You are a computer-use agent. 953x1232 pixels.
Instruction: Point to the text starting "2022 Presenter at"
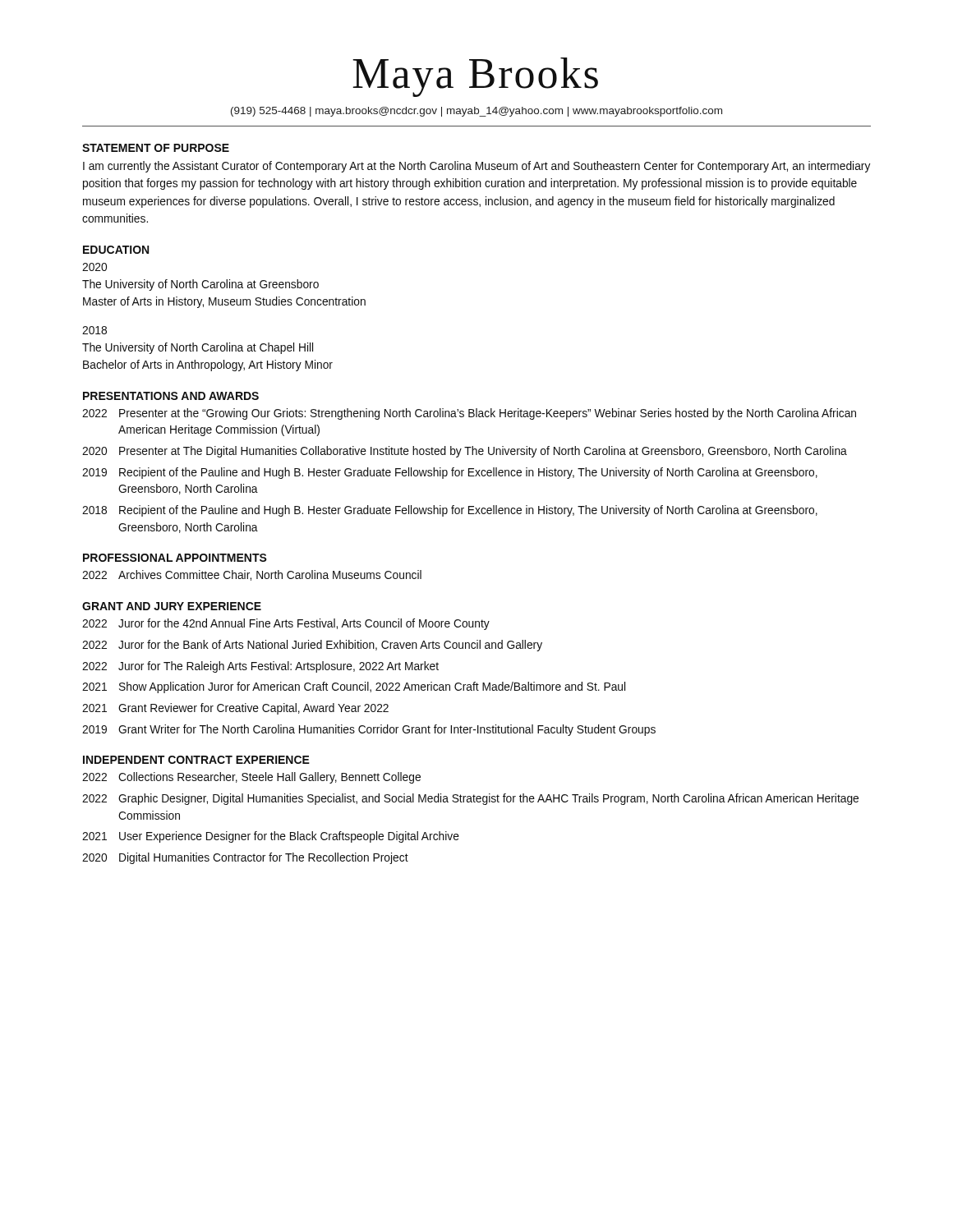[x=476, y=422]
